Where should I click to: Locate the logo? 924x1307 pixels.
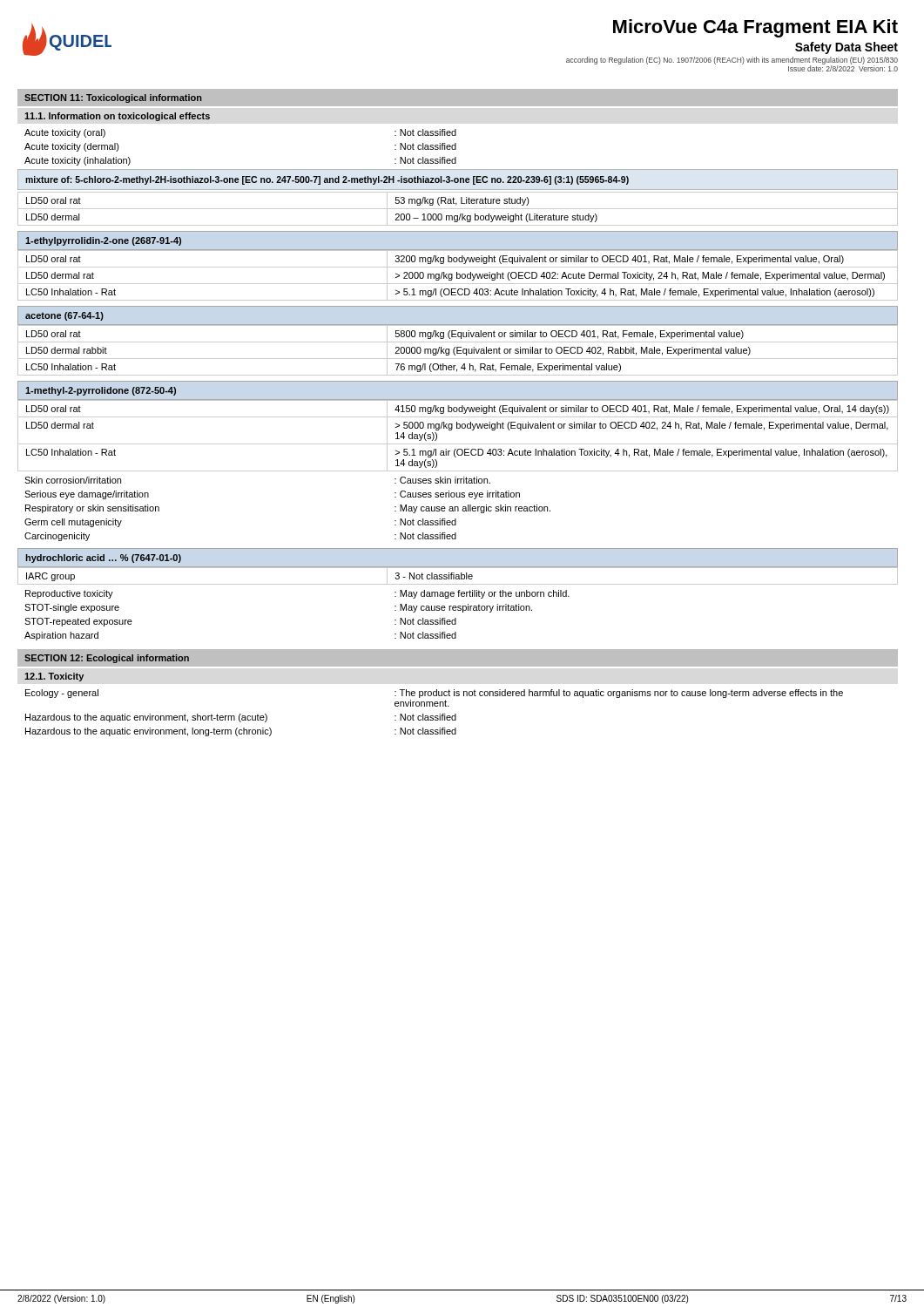click(68, 40)
